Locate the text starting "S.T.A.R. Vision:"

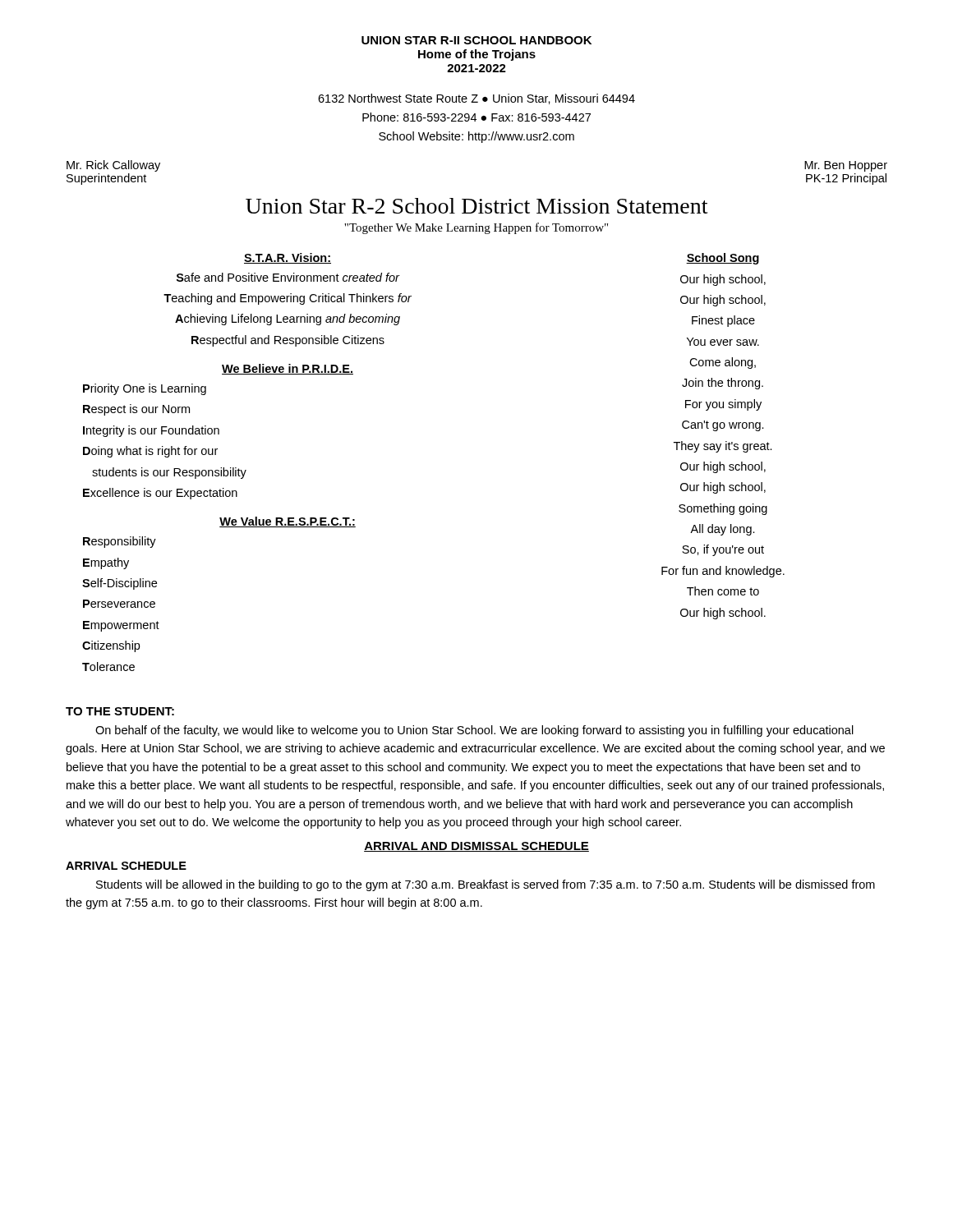click(x=288, y=258)
